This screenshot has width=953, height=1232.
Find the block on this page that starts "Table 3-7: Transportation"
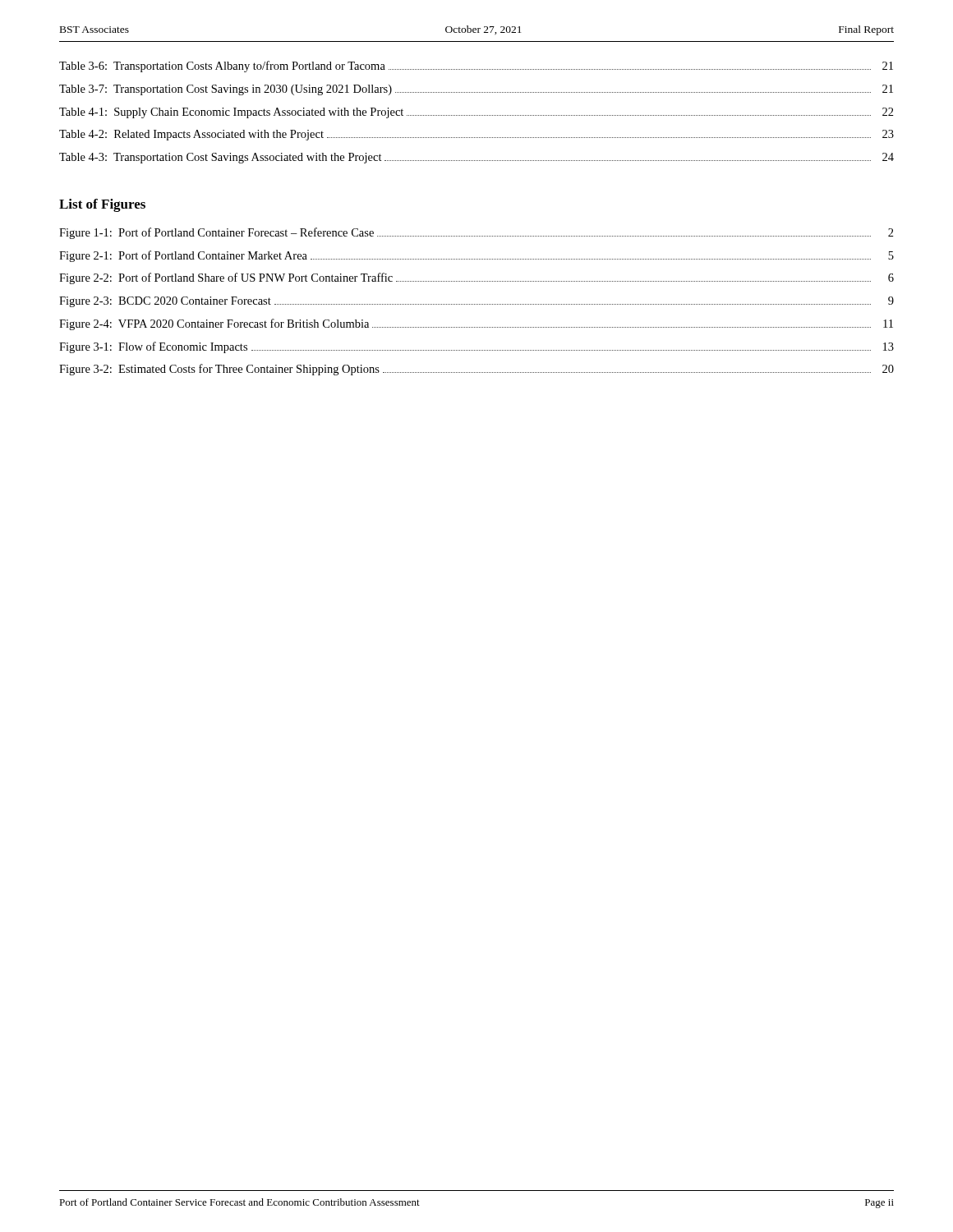point(476,89)
